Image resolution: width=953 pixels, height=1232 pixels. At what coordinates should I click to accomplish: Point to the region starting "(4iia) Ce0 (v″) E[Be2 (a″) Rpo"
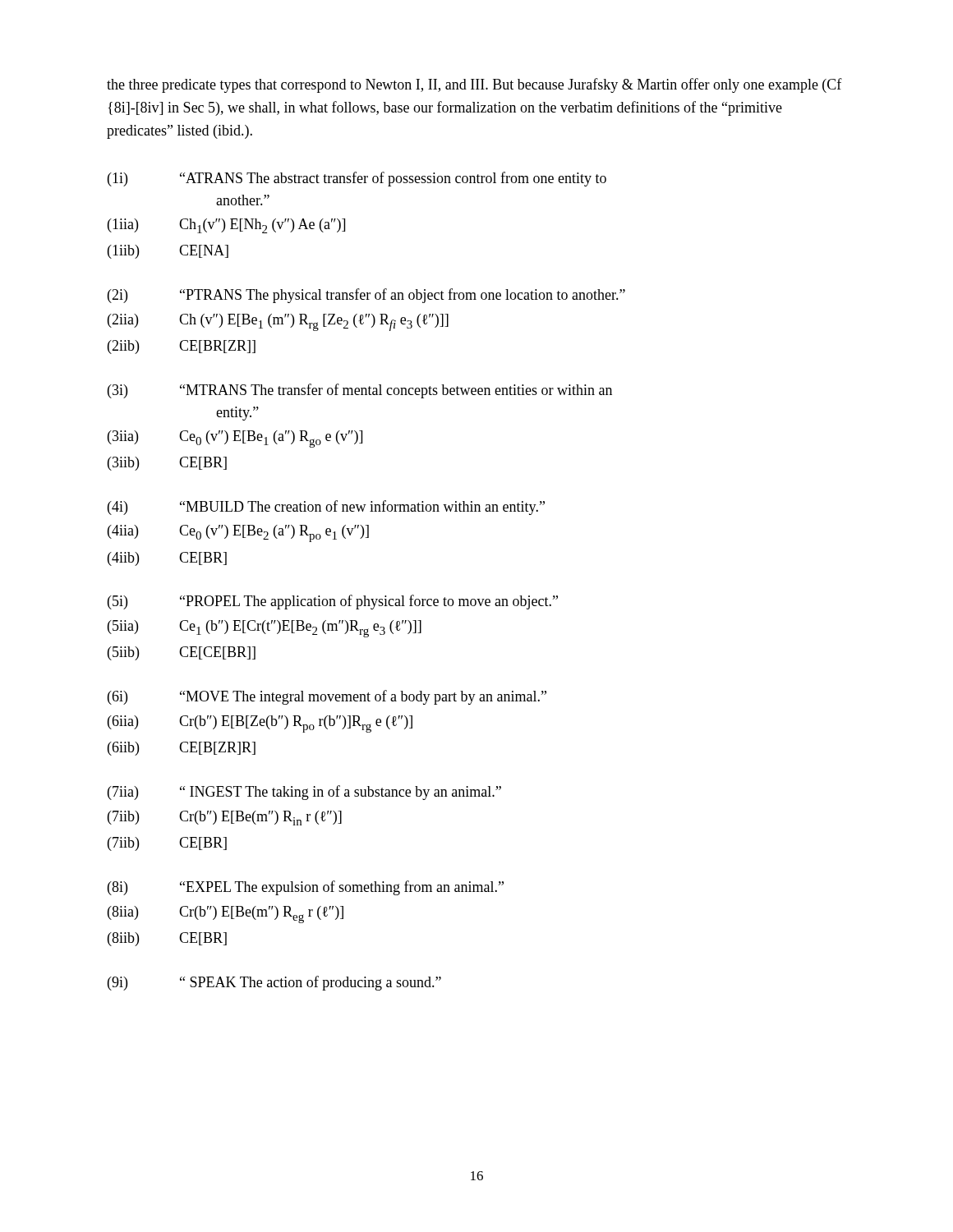tap(238, 533)
